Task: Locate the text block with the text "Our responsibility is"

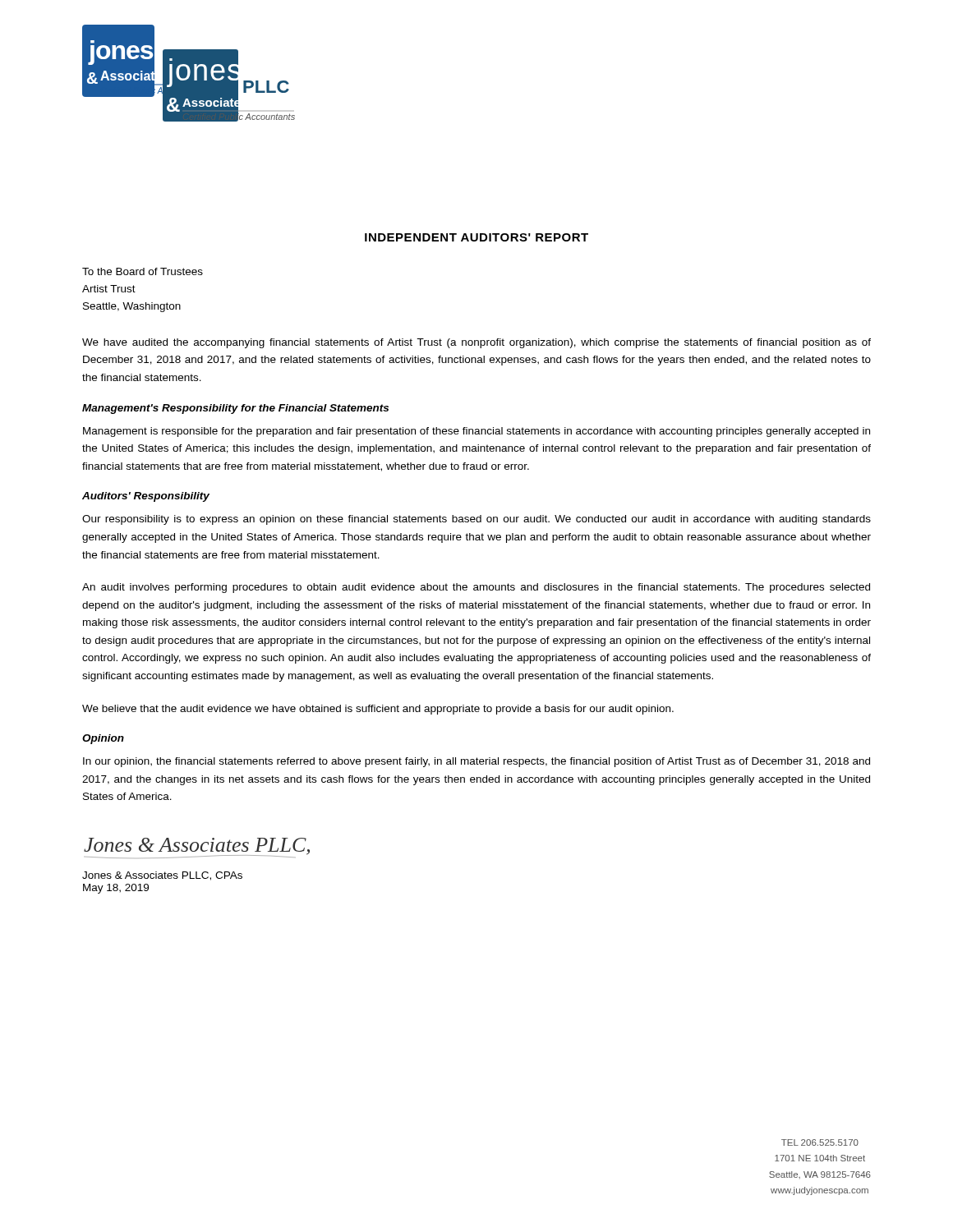Action: click(x=476, y=537)
